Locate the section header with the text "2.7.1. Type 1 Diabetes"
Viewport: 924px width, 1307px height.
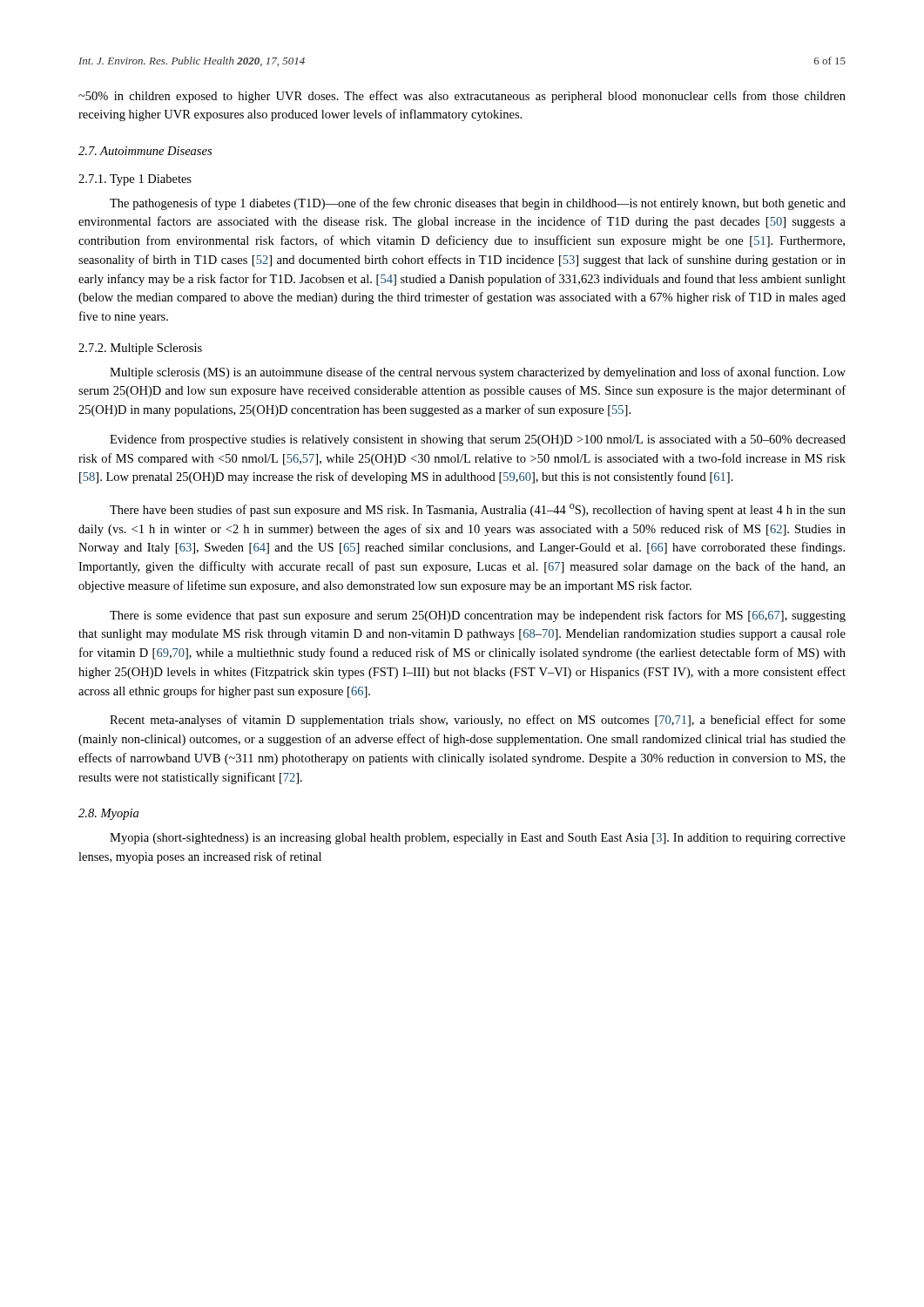[x=135, y=178]
